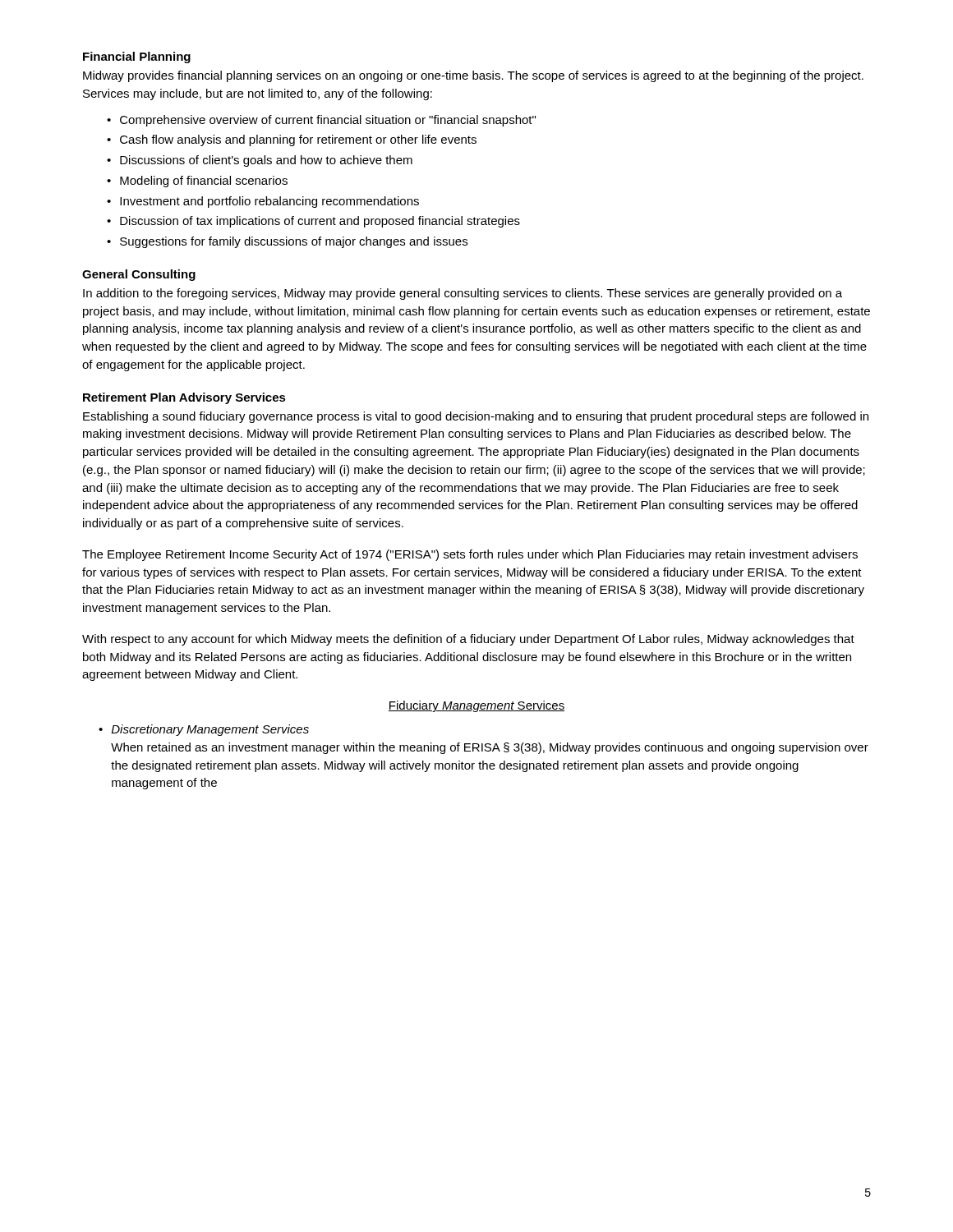Click on the passage starting "Retirement Plan Advisory Services"

184,397
